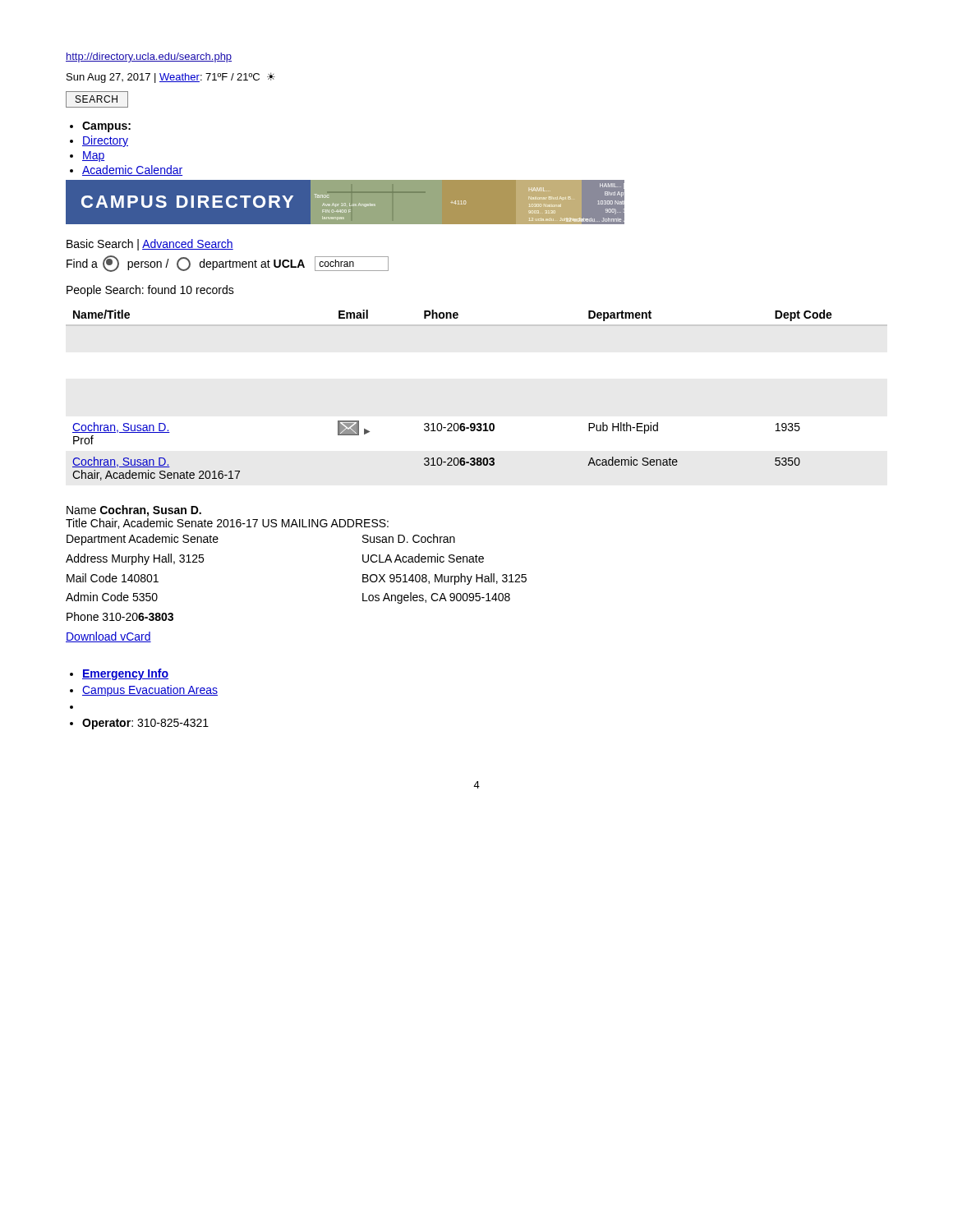Locate the text "Emergency Info"
Image resolution: width=953 pixels, height=1232 pixels.
pos(125,673)
